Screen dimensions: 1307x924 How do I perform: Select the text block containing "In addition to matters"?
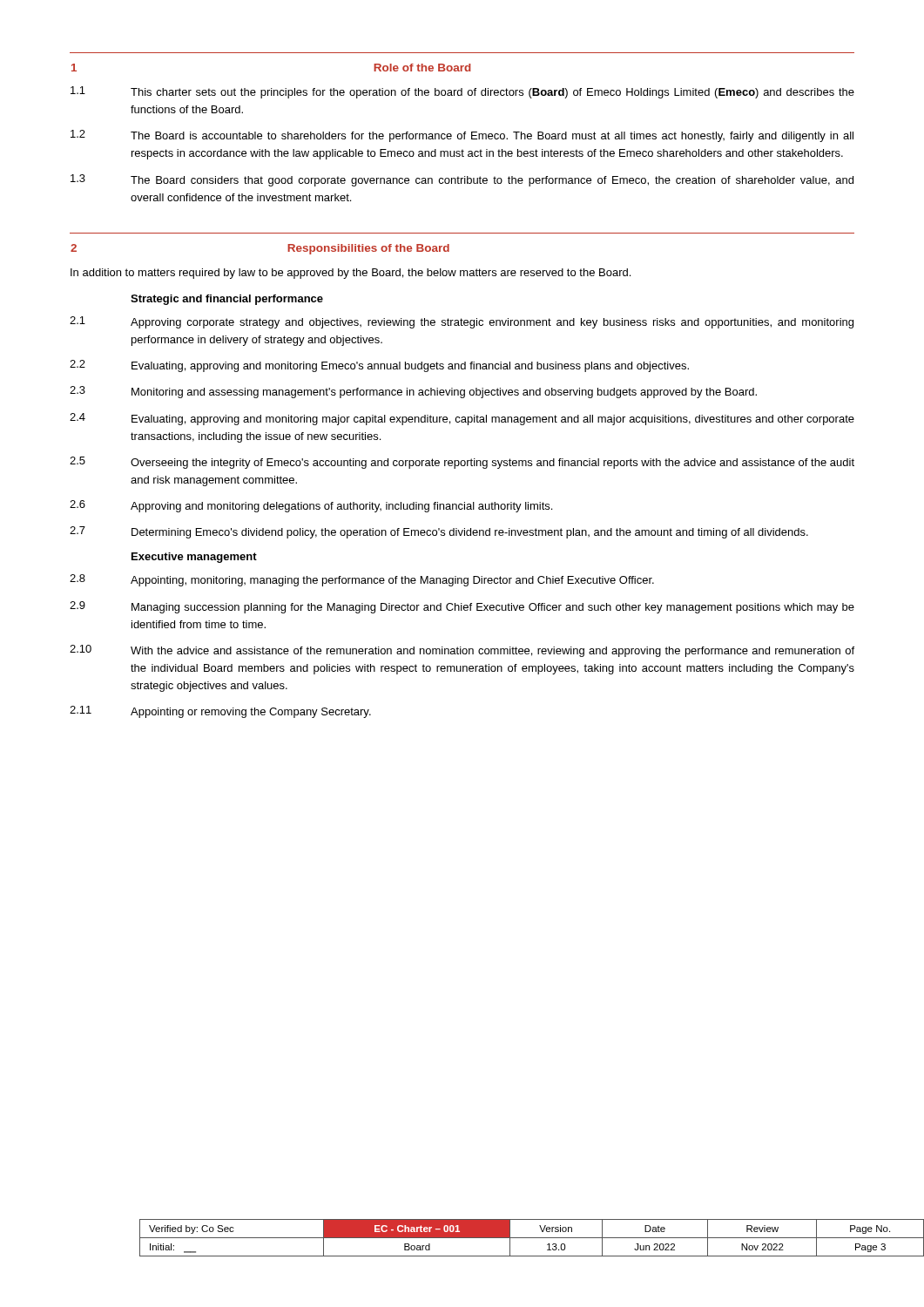(x=351, y=272)
